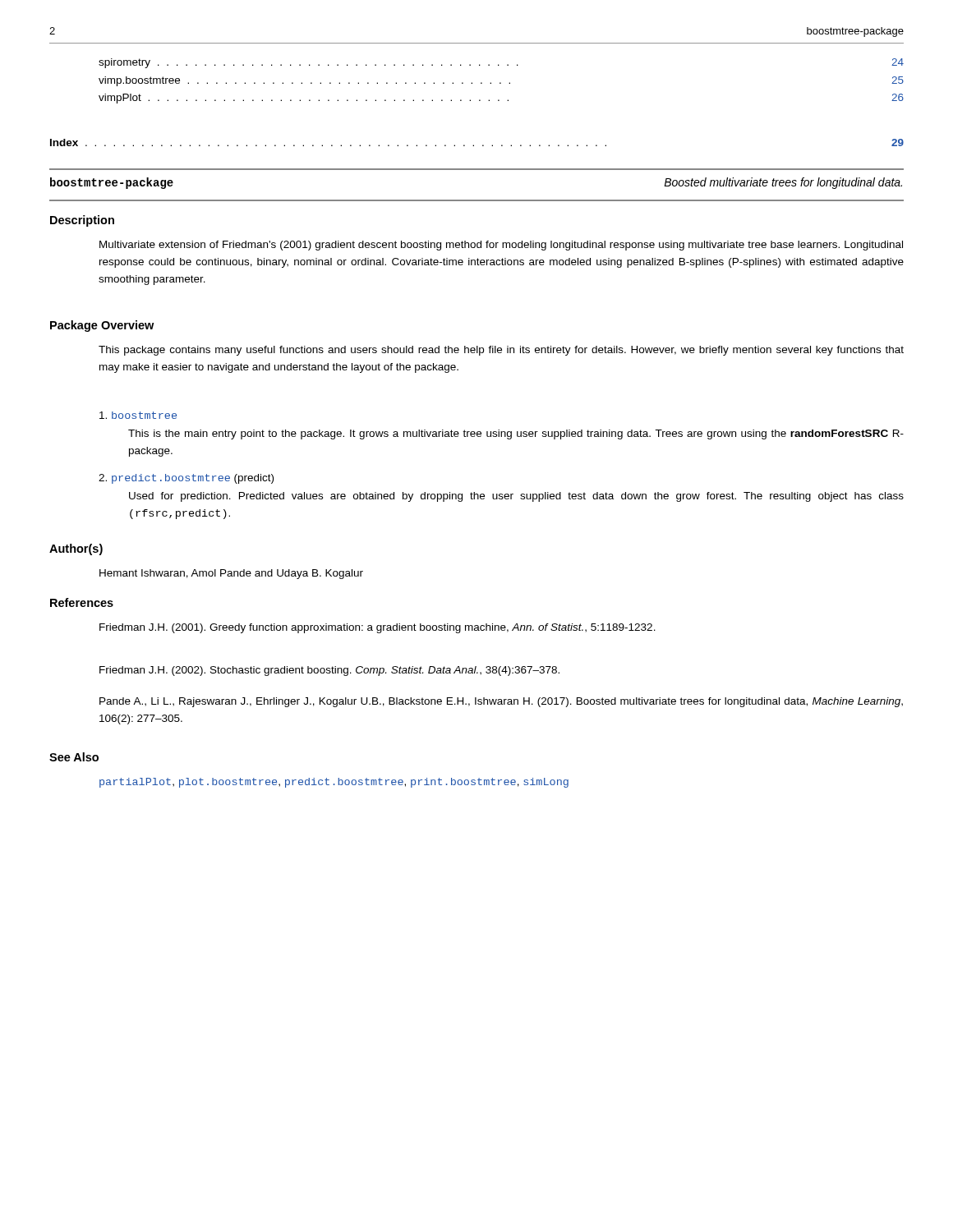The width and height of the screenshot is (953, 1232).
Task: Locate the passage starting "Index . . . . . ."
Action: click(476, 143)
